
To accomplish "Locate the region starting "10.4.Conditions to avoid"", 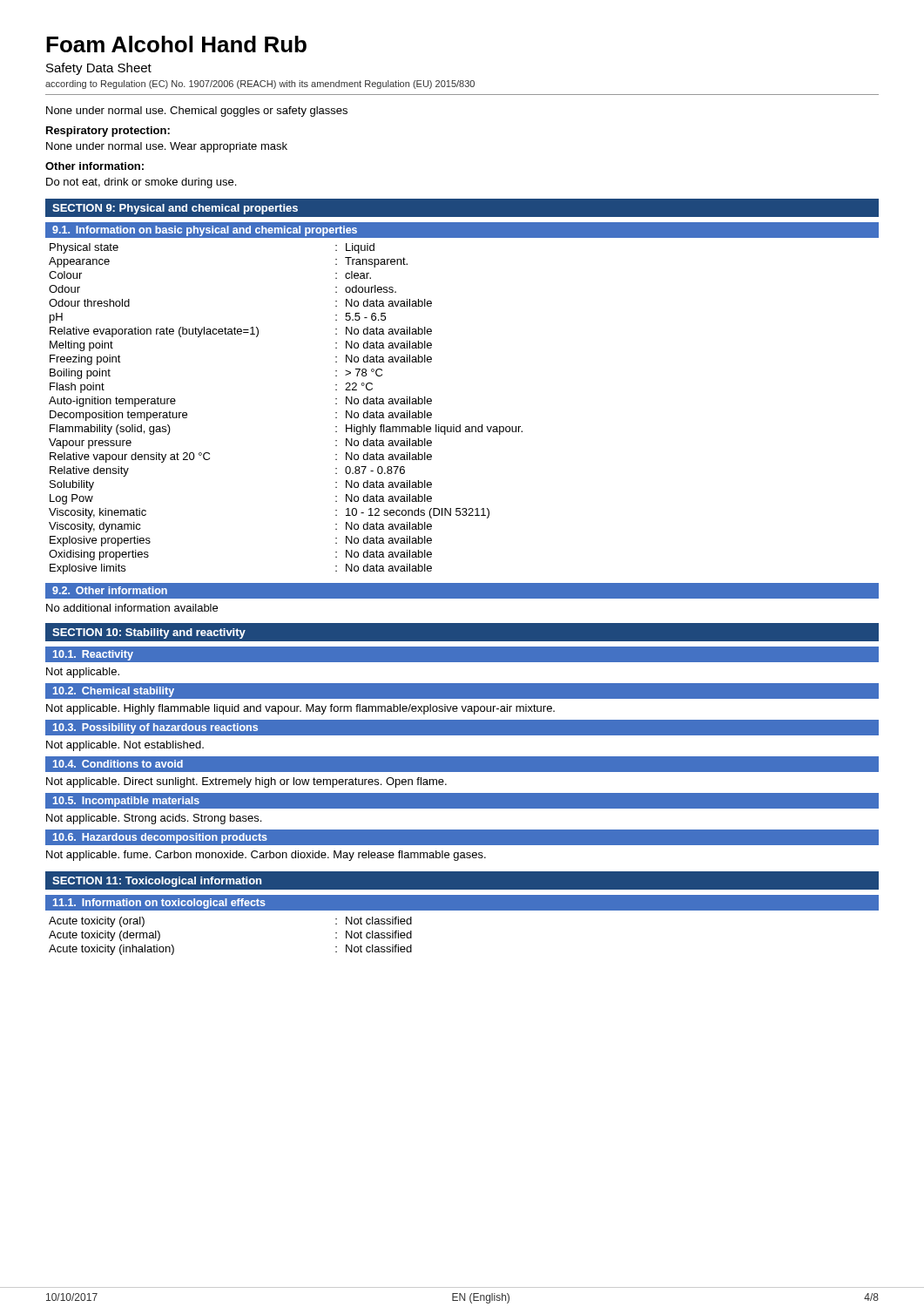I will coord(462,764).
